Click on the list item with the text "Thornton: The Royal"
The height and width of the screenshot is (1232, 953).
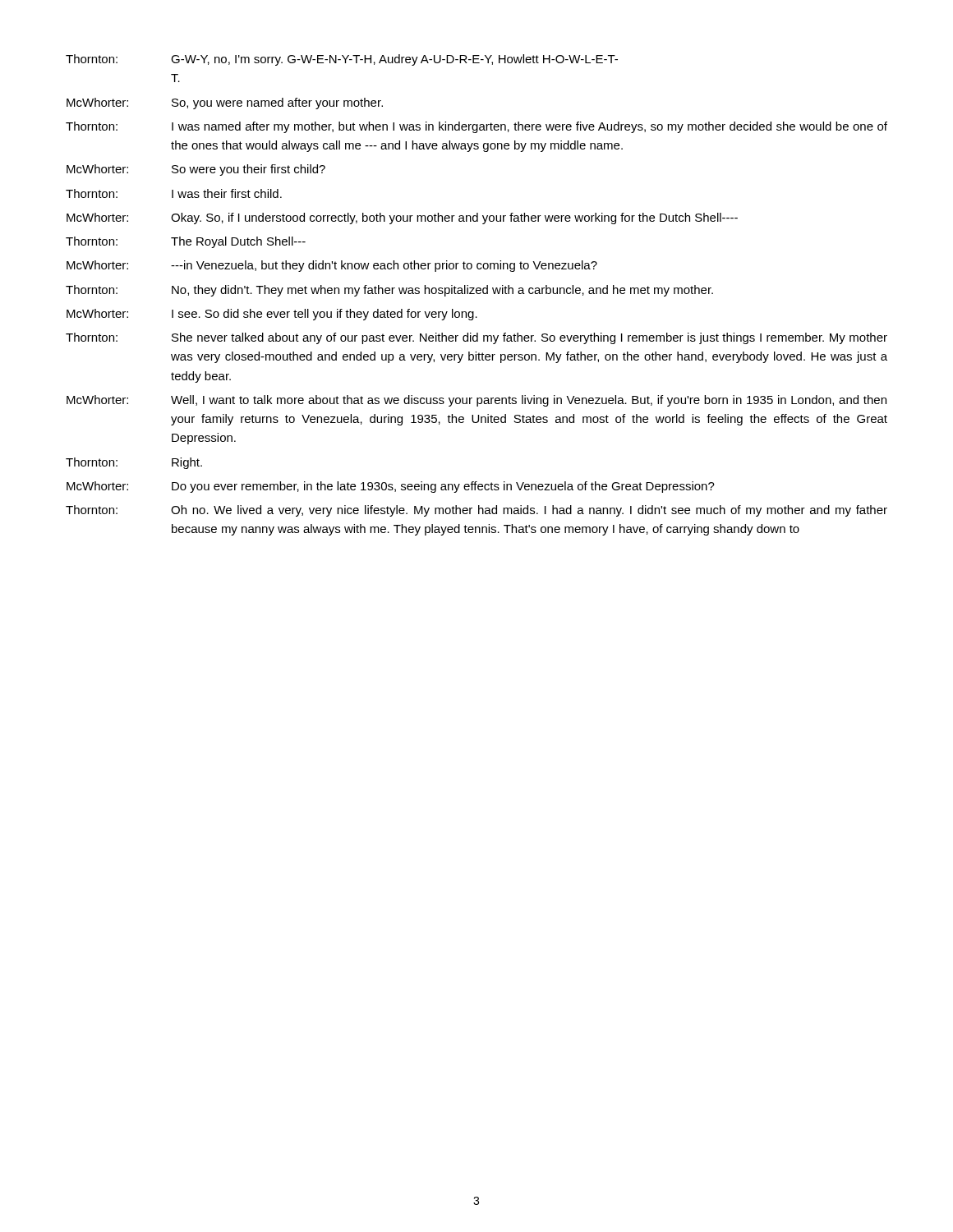pos(186,242)
